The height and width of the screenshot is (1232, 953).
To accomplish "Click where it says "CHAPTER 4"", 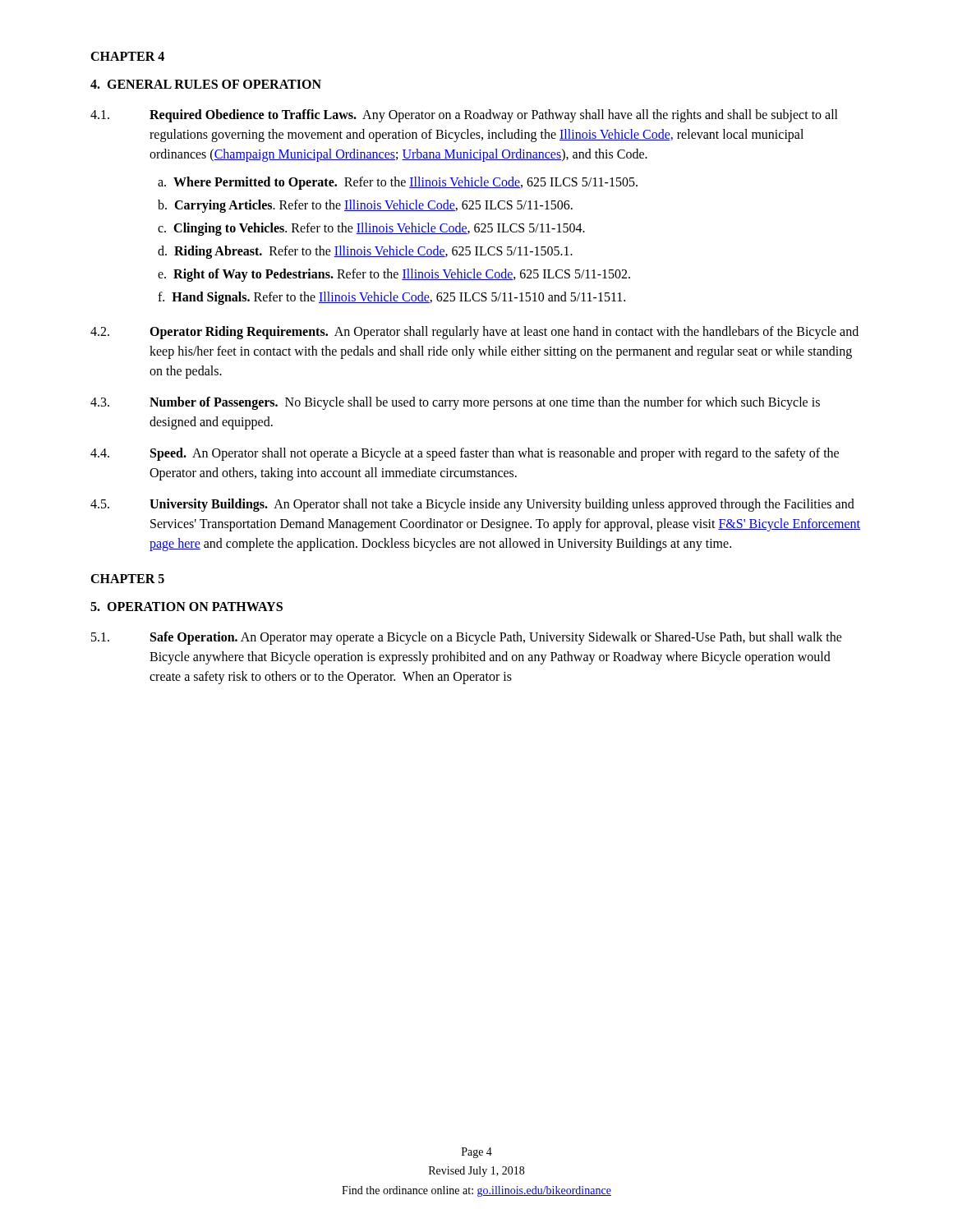I will click(127, 56).
